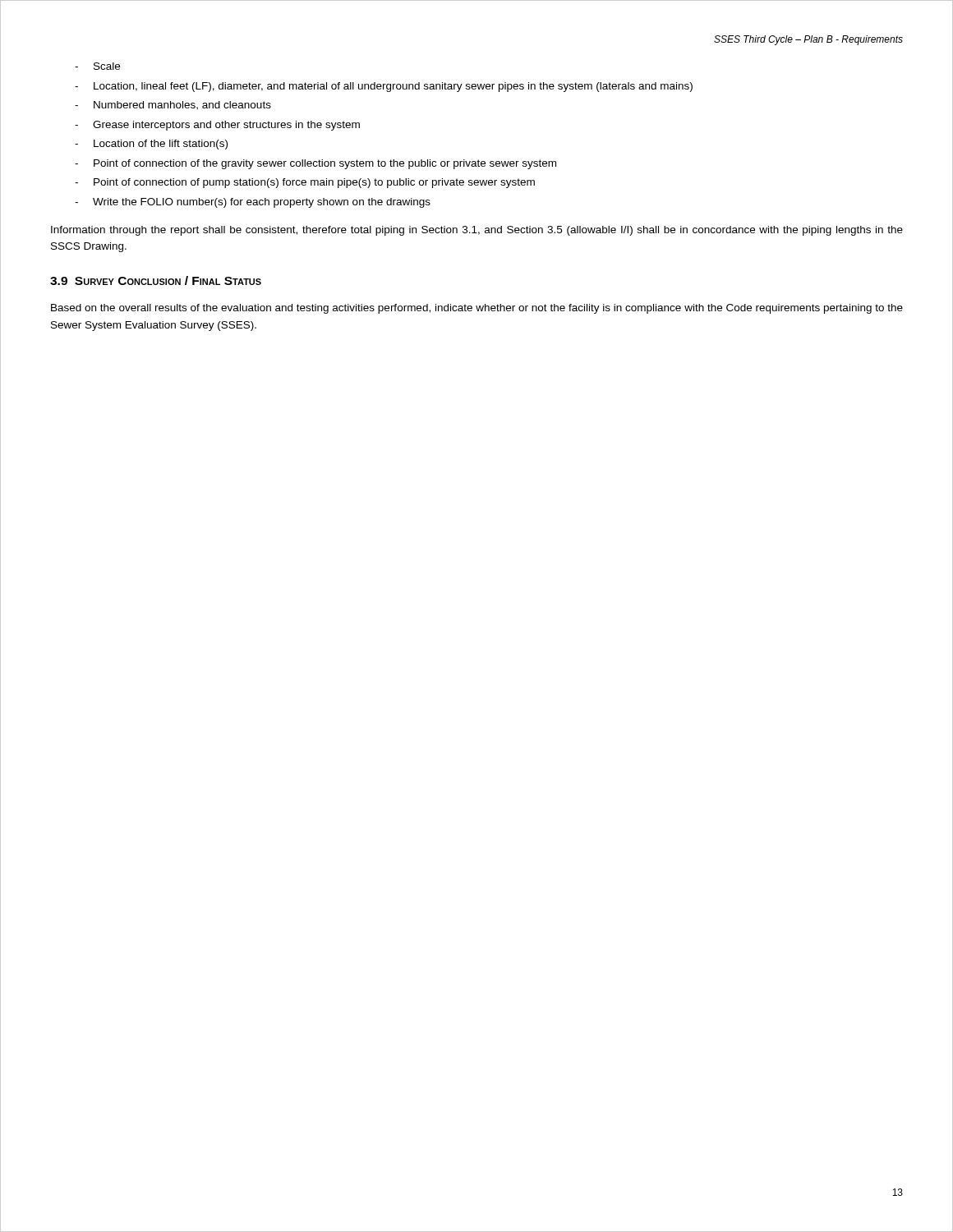This screenshot has height=1232, width=953.
Task: Find the section header with the text "3.9 Survey Conclusion /"
Action: click(x=156, y=281)
